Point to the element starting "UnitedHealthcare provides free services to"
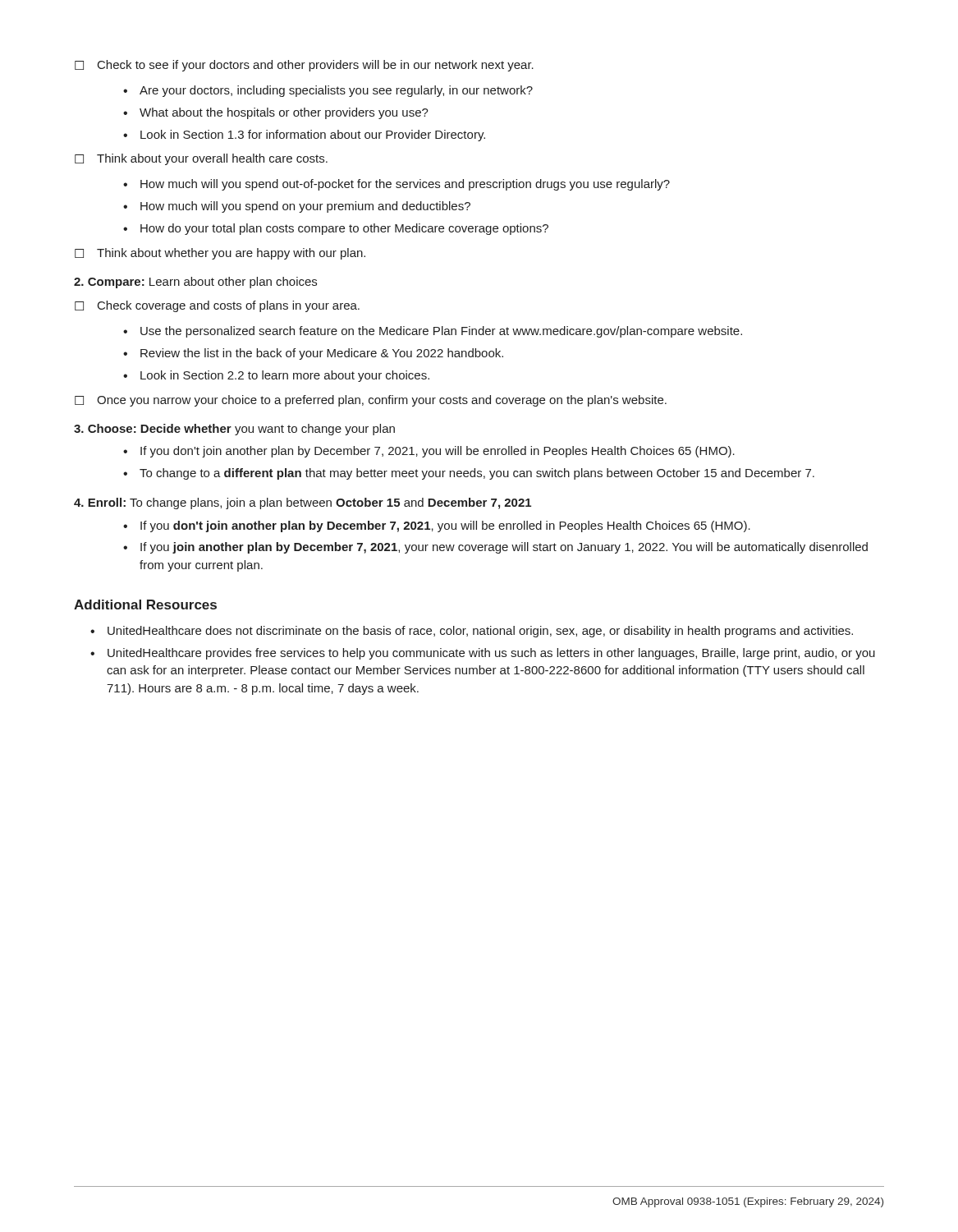The height and width of the screenshot is (1232, 958). pos(491,670)
